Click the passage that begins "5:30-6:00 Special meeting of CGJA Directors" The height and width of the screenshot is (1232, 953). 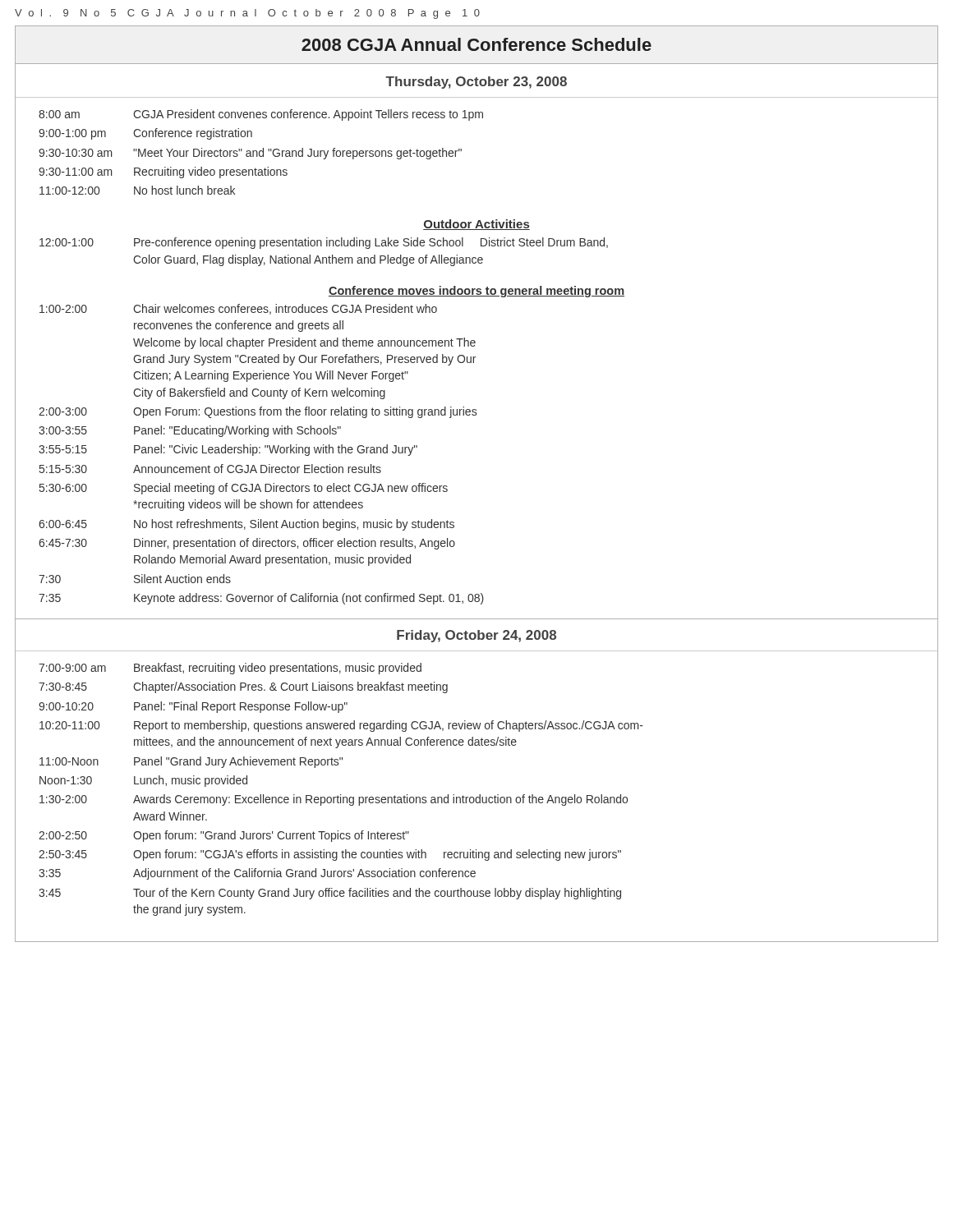click(x=244, y=489)
